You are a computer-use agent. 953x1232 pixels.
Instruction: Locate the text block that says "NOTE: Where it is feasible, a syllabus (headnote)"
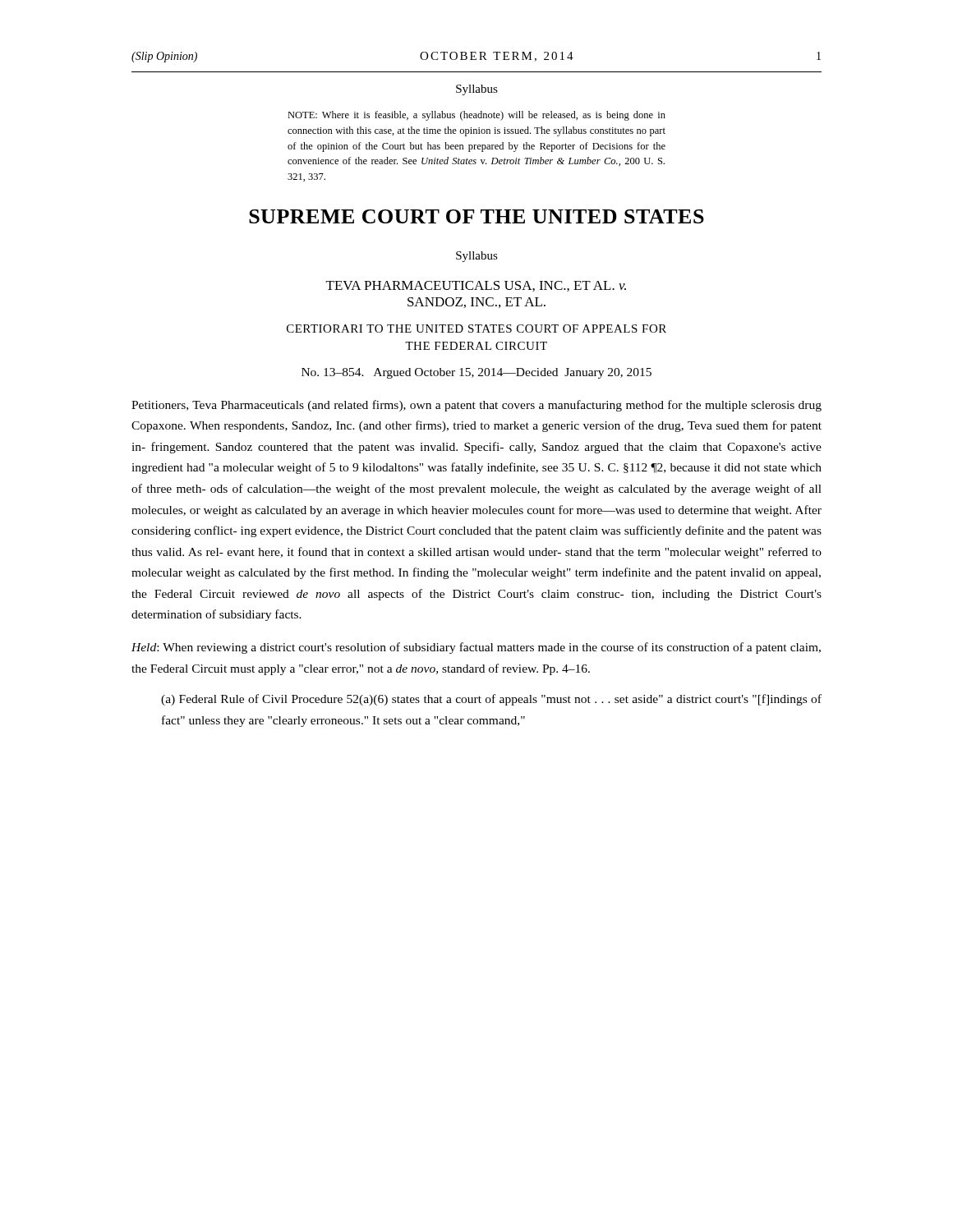coord(476,146)
